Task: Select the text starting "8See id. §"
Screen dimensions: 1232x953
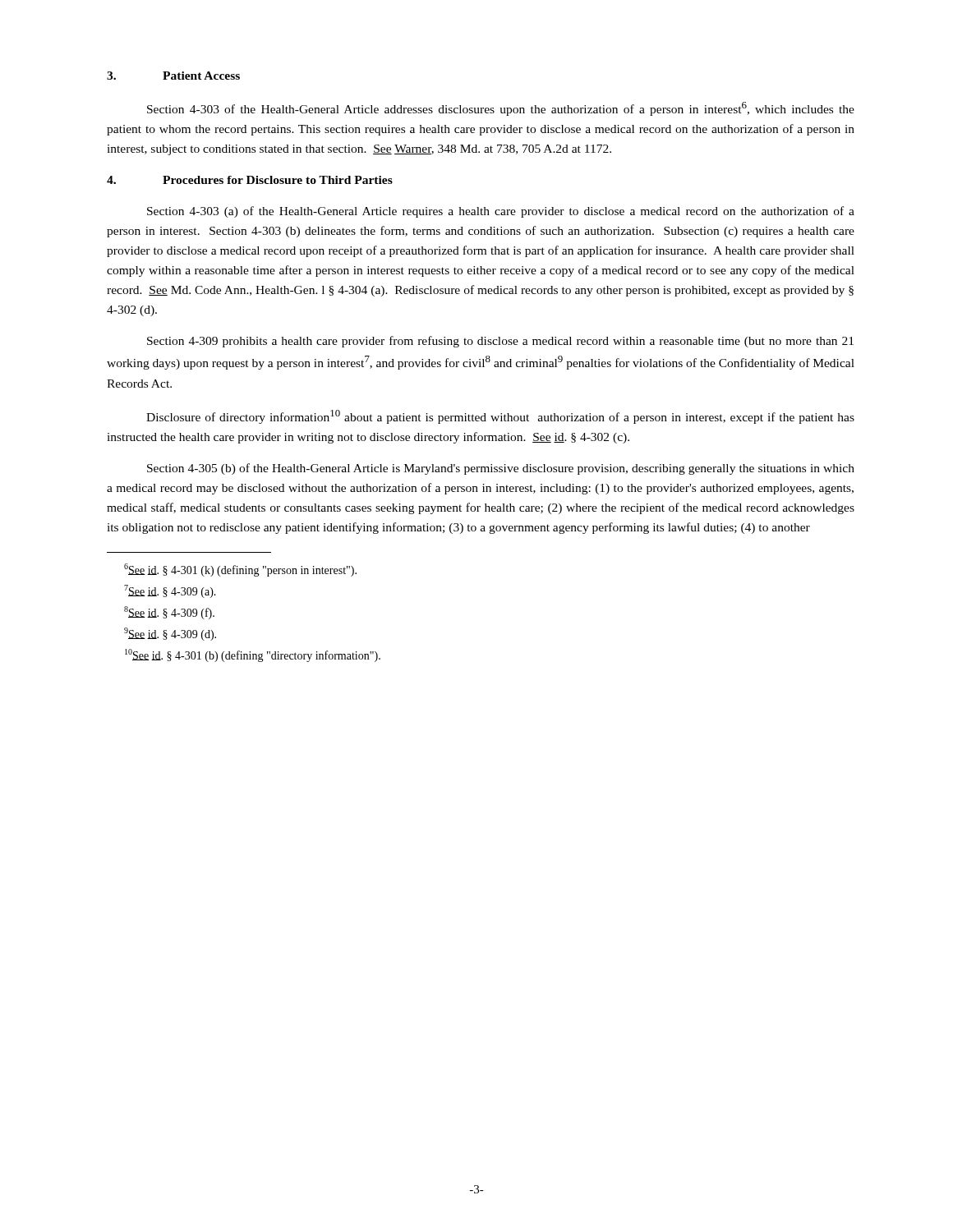Action: click(161, 612)
